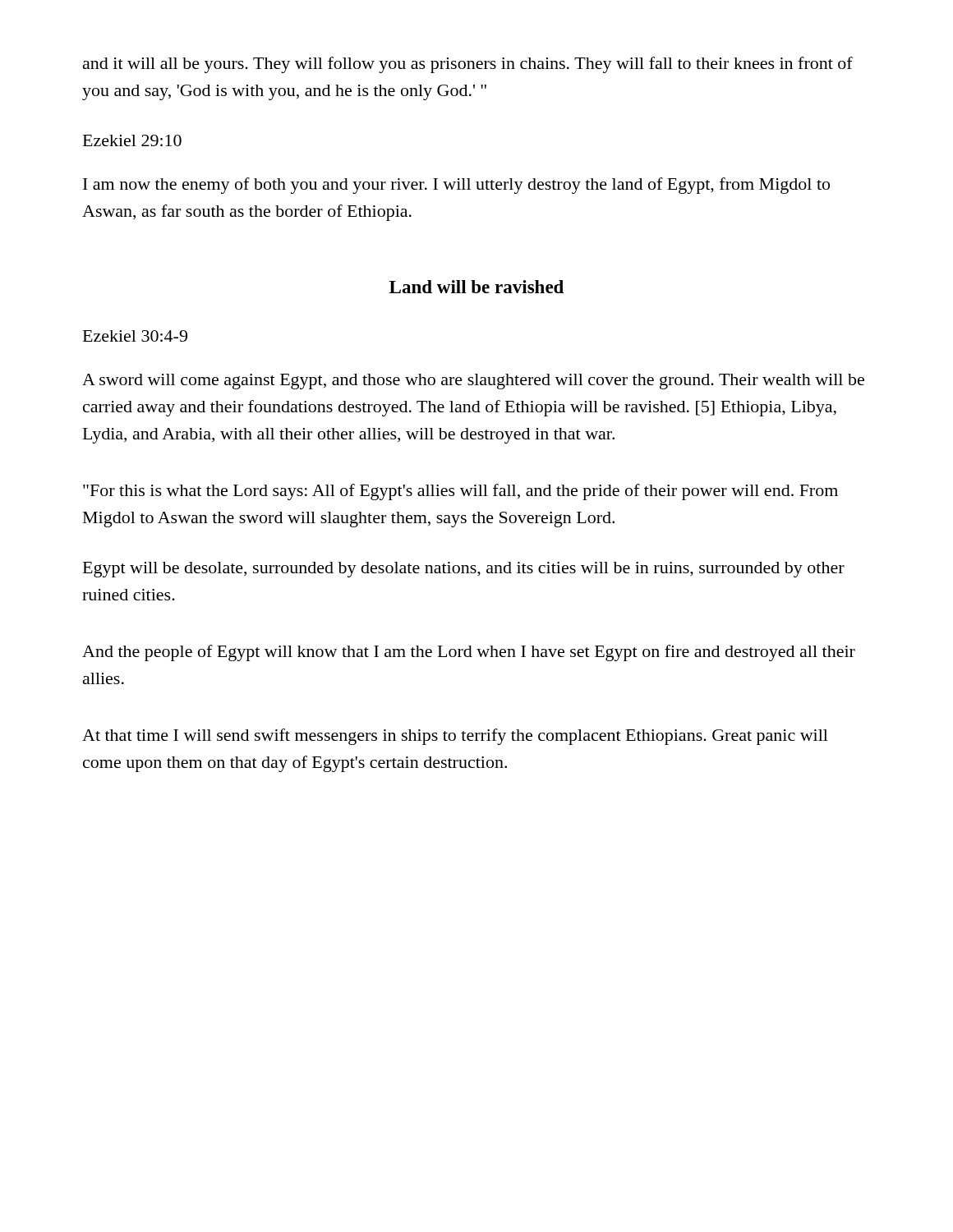Viewport: 953px width, 1232px height.
Task: Point to the block beginning ""For this is what the"
Action: point(460,503)
